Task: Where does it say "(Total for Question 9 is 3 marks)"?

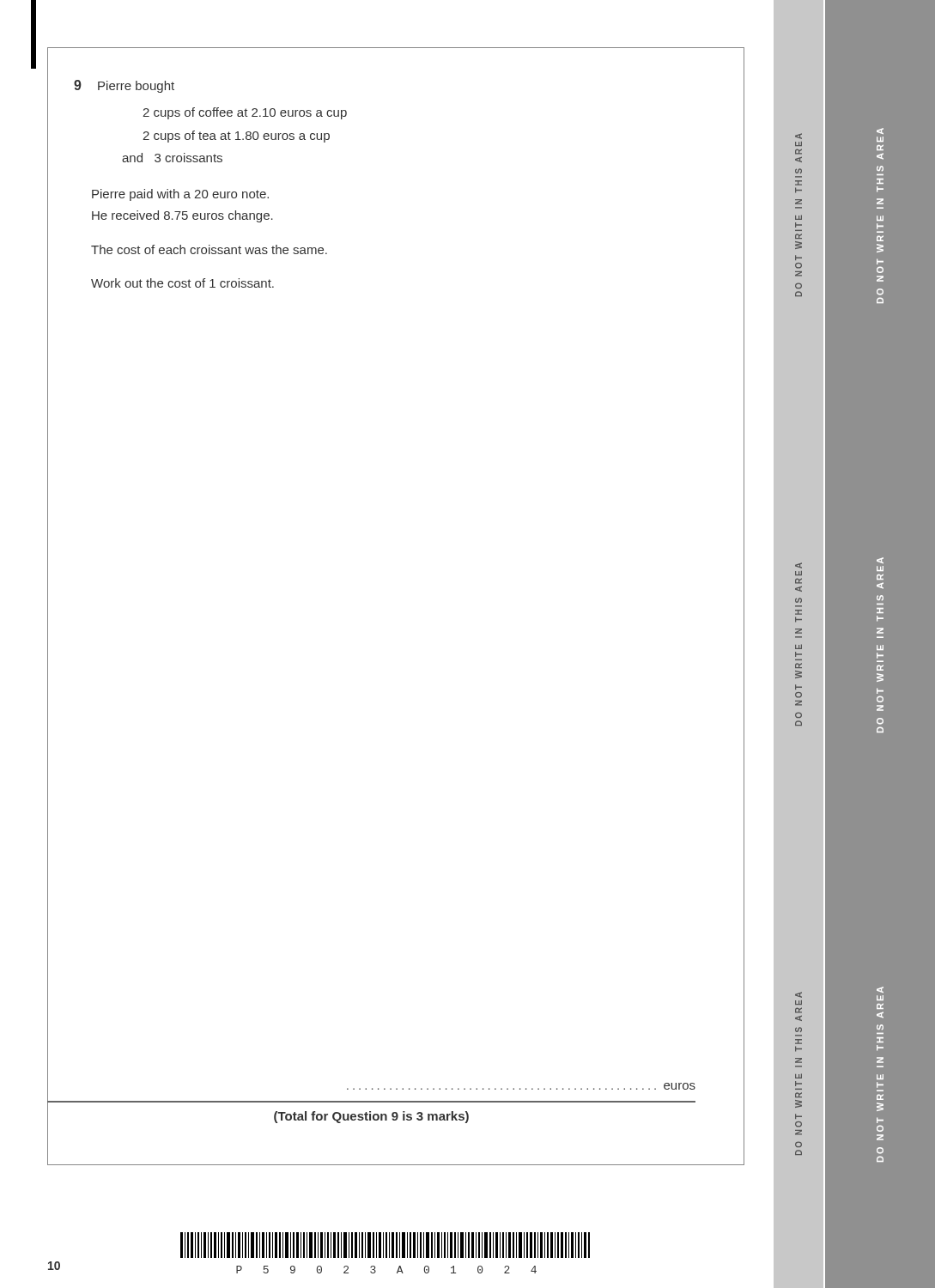Action: coord(371,1116)
